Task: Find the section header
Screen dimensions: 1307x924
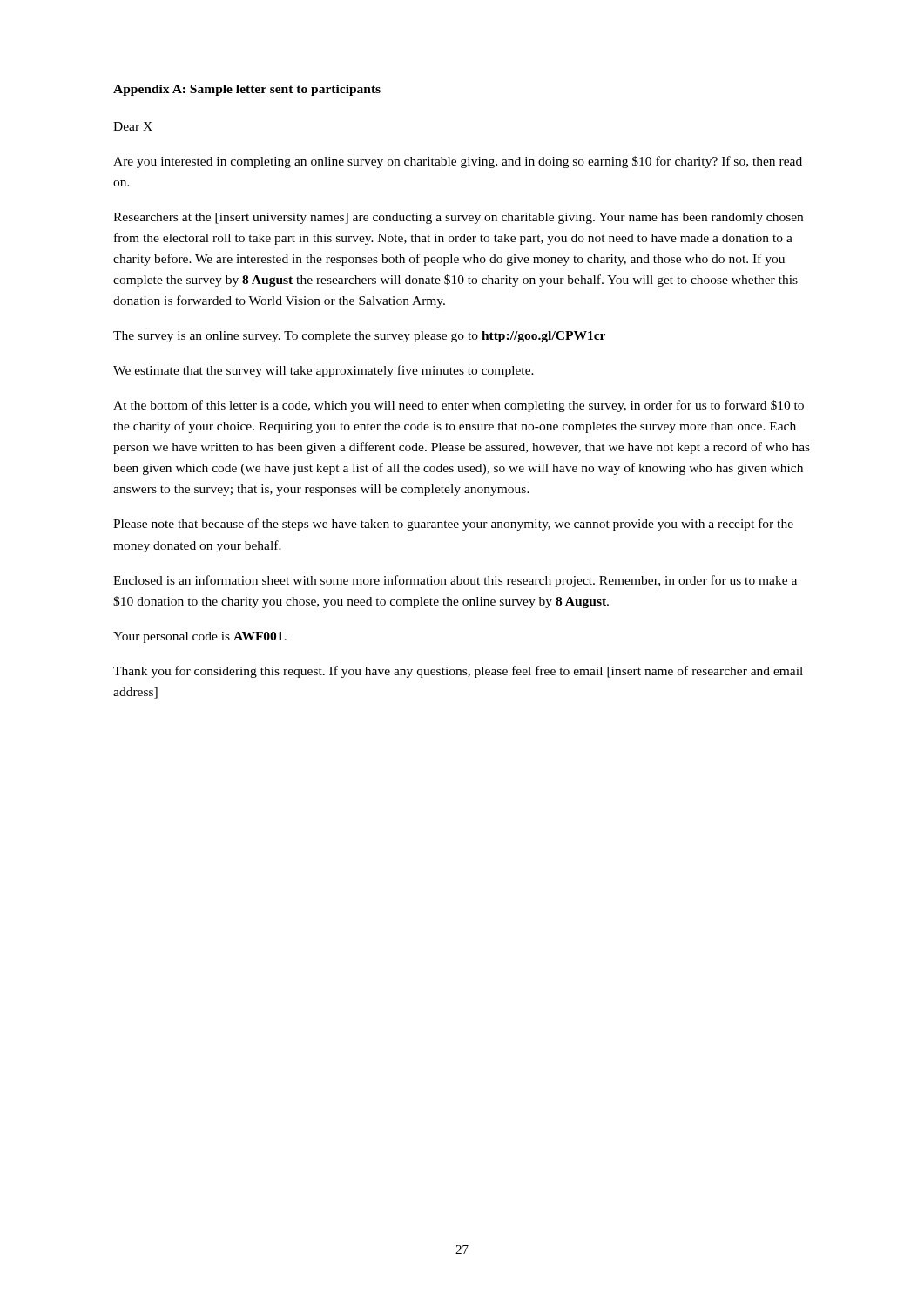Action: [247, 88]
